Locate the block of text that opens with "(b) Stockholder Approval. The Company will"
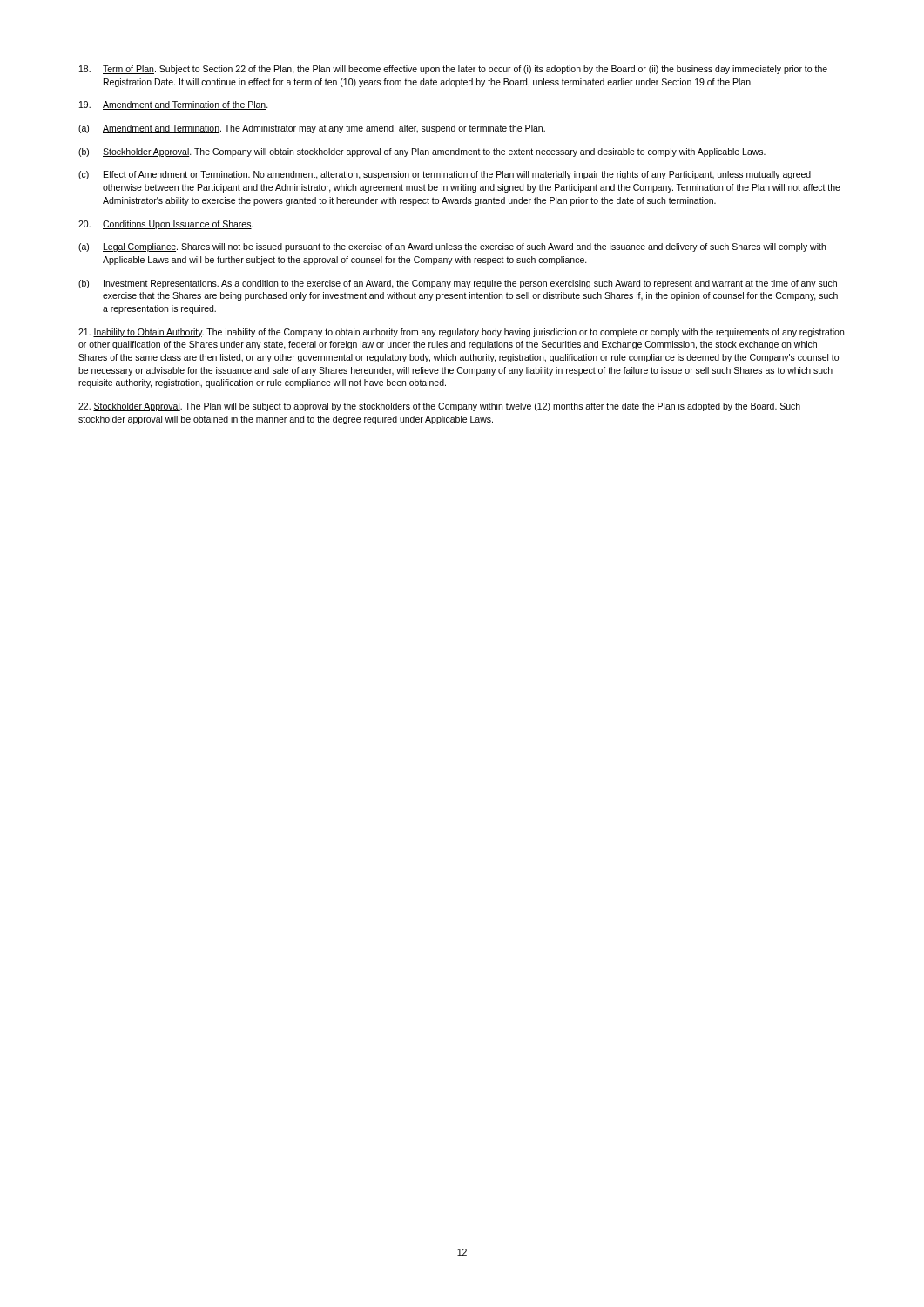 (x=422, y=152)
